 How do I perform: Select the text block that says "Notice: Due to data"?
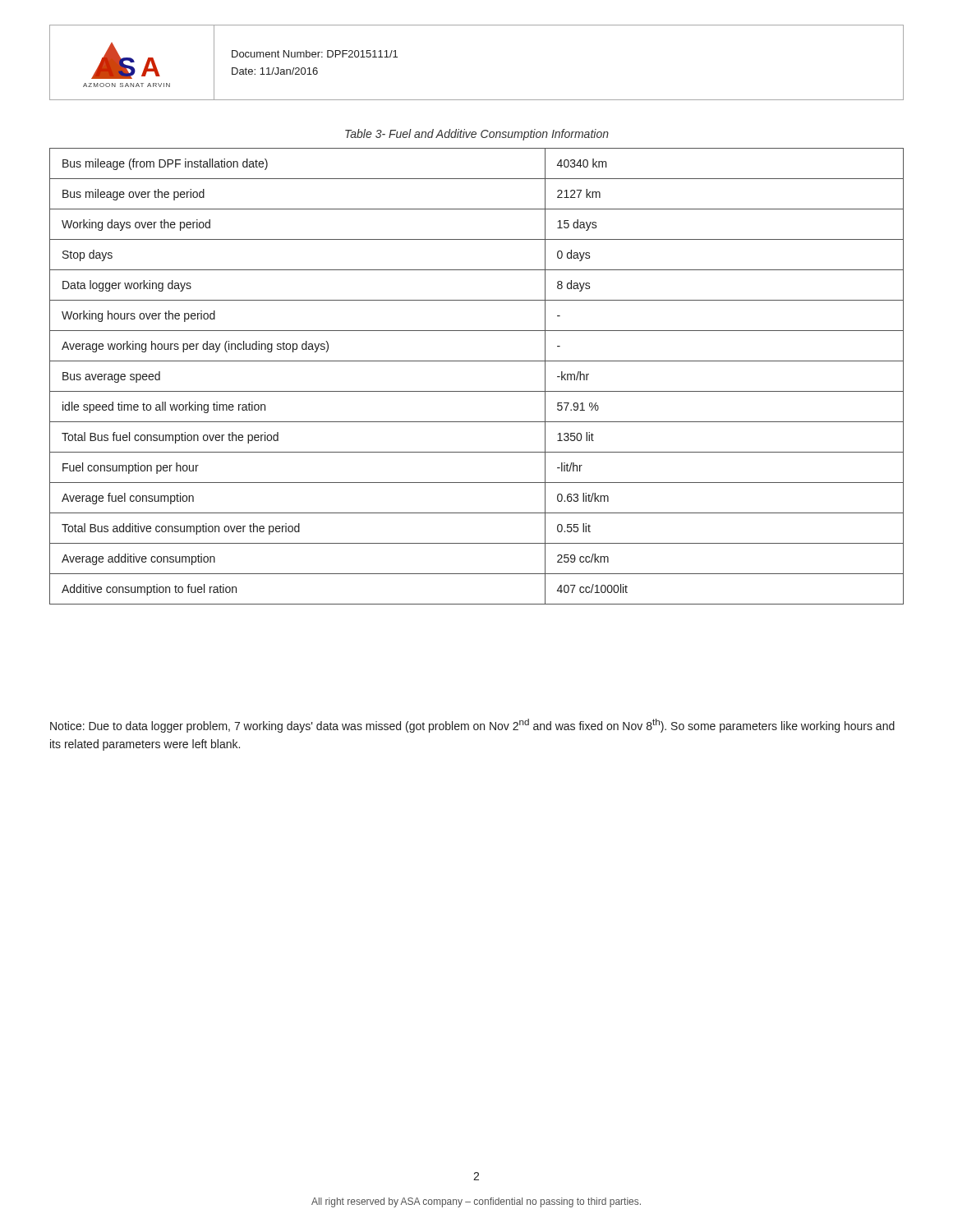pyautogui.click(x=472, y=733)
